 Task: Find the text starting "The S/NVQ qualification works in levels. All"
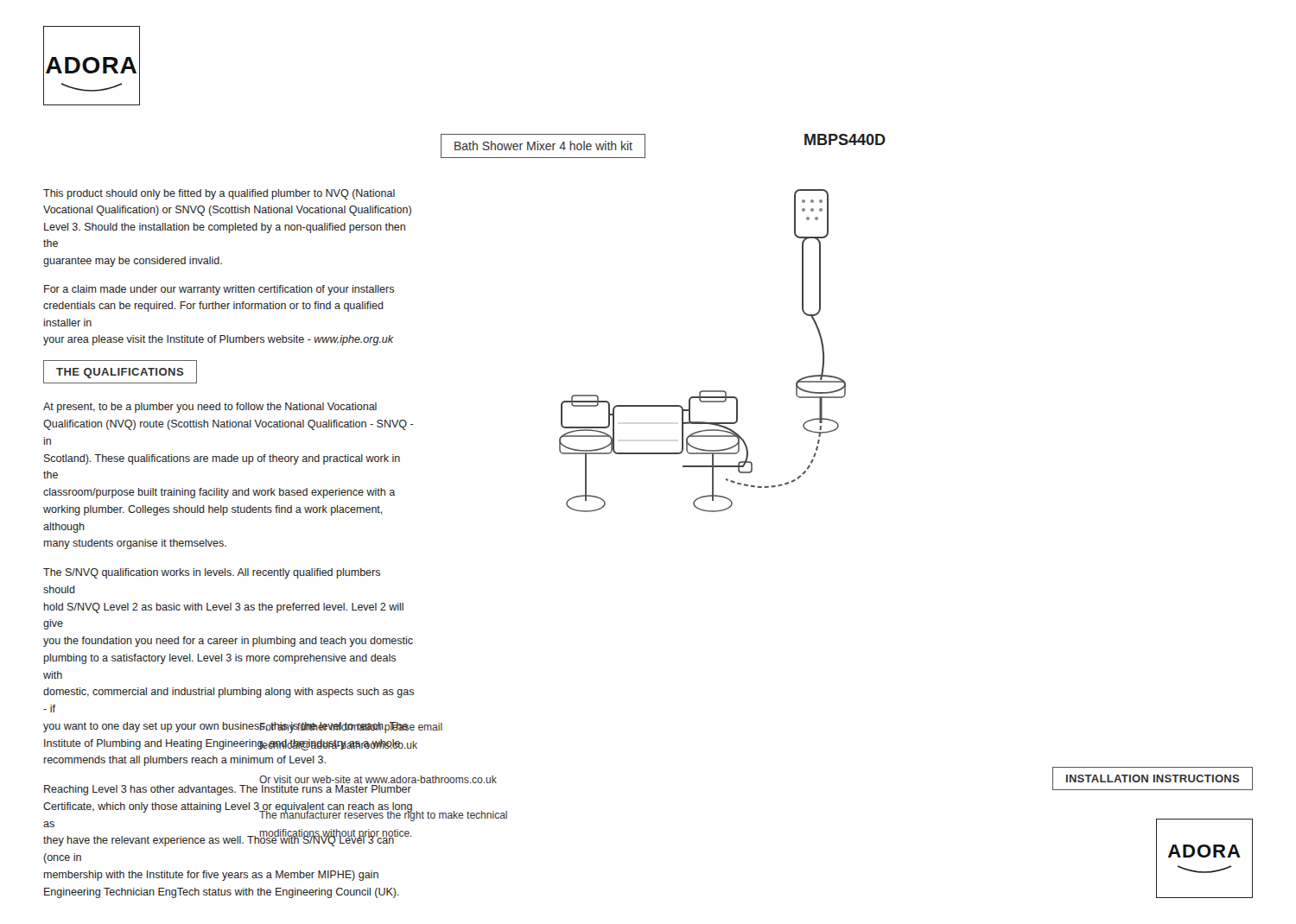click(229, 666)
